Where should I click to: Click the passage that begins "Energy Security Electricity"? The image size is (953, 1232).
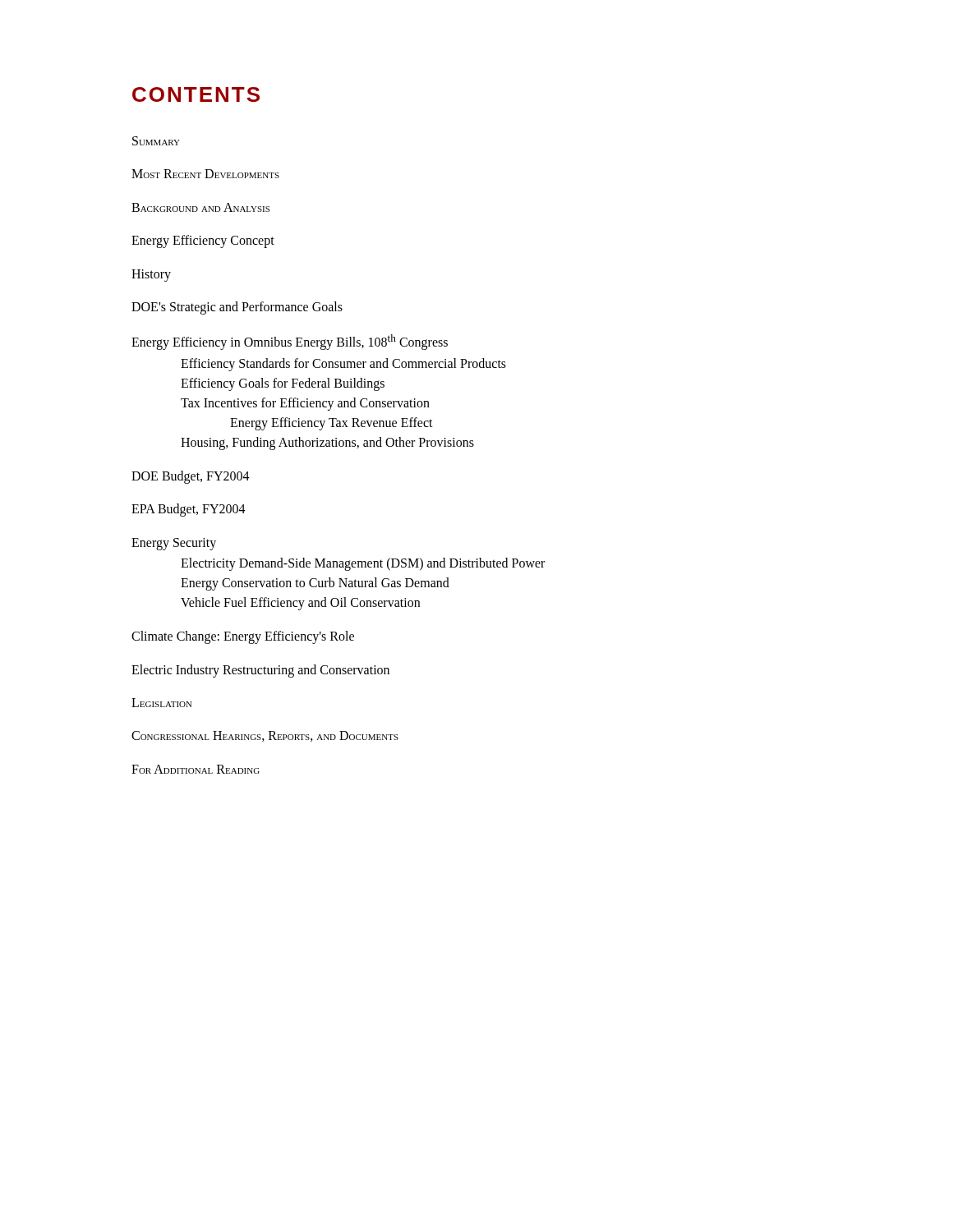[x=476, y=573]
